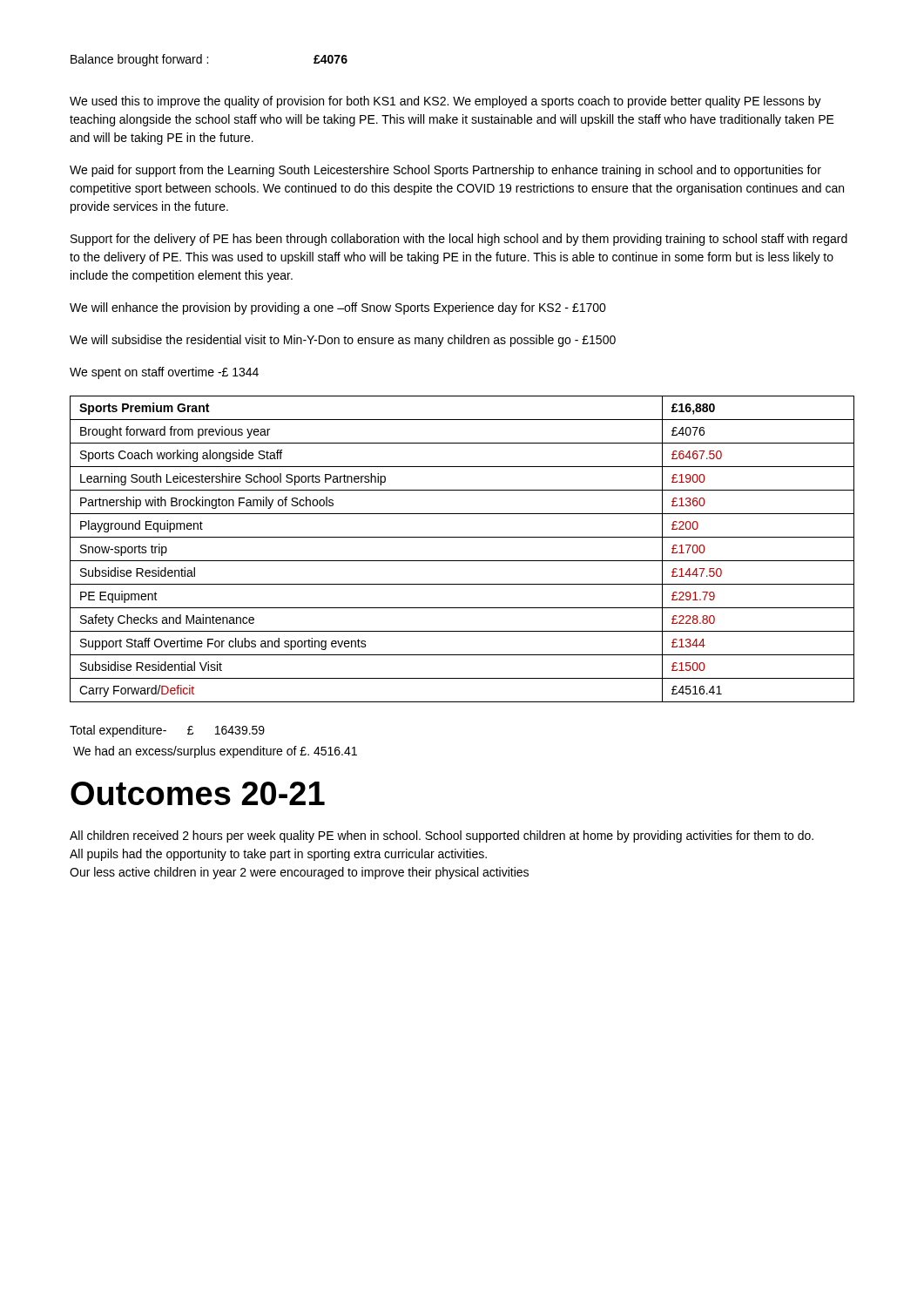Screen dimensions: 1307x924
Task: Select the text block with the text "We will subsidise the residential visit"
Action: click(x=343, y=340)
